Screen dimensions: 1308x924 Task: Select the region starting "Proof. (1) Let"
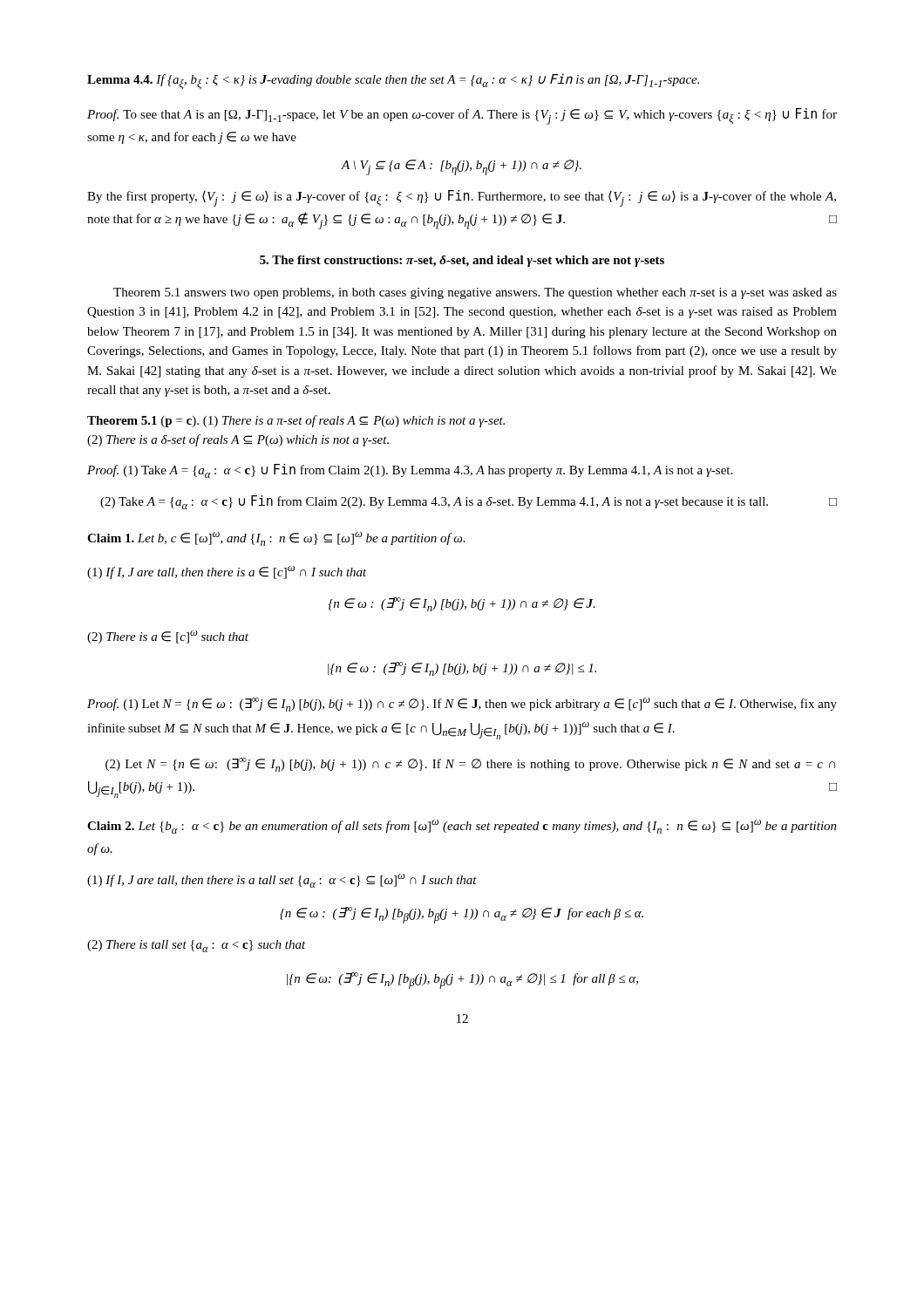(x=462, y=746)
